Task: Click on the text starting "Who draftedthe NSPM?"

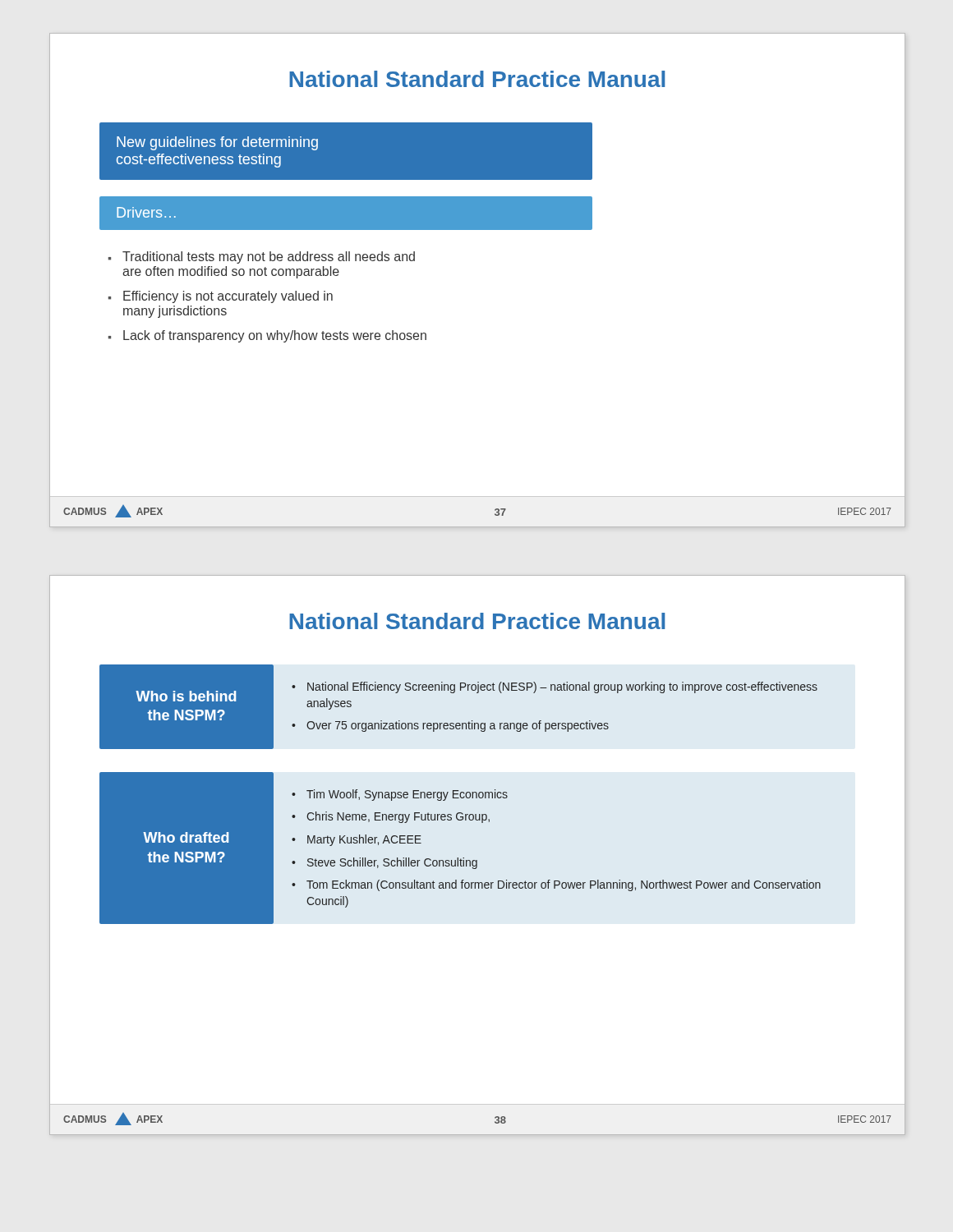Action: pos(186,848)
